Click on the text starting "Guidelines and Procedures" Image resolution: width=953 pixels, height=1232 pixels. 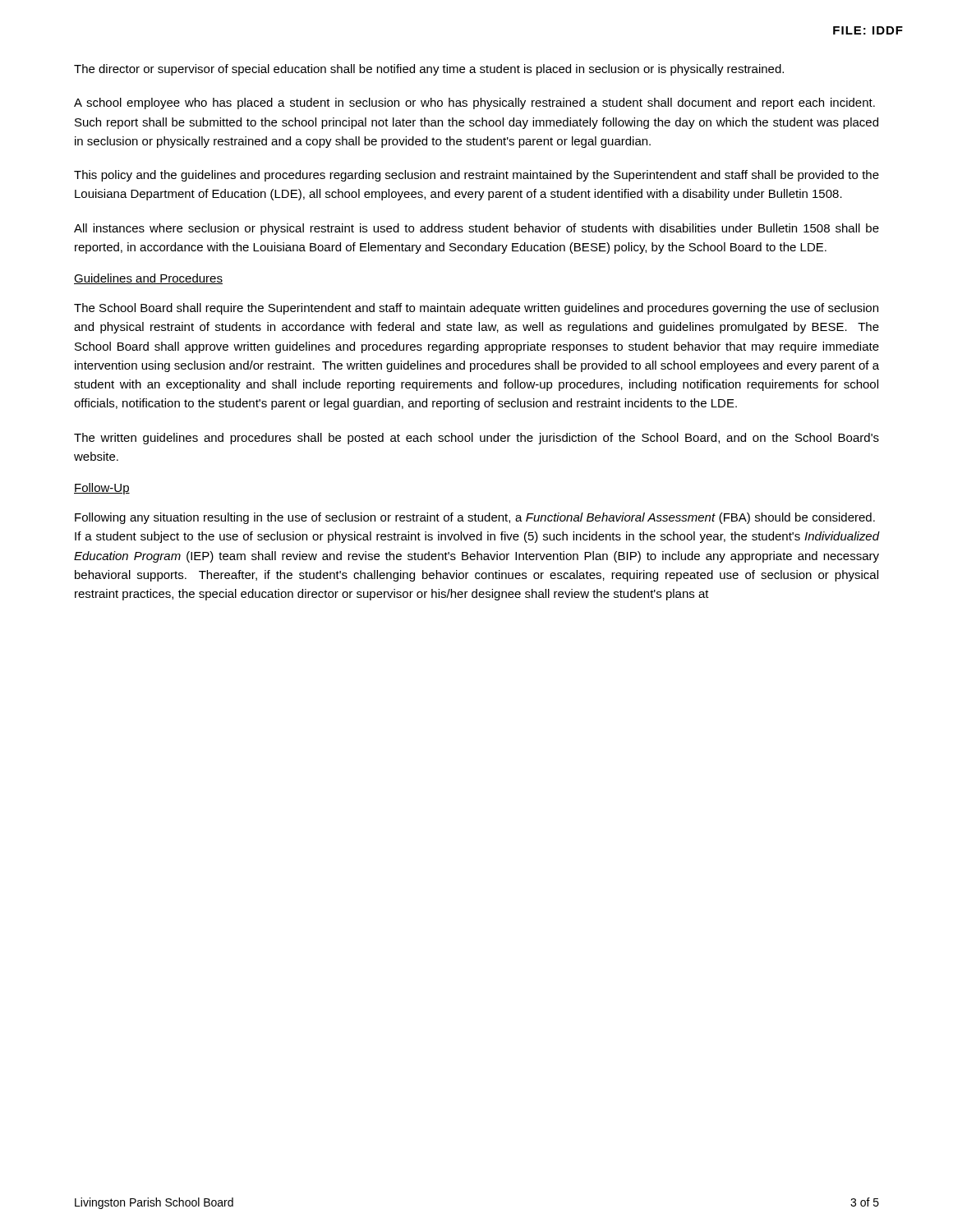click(148, 278)
